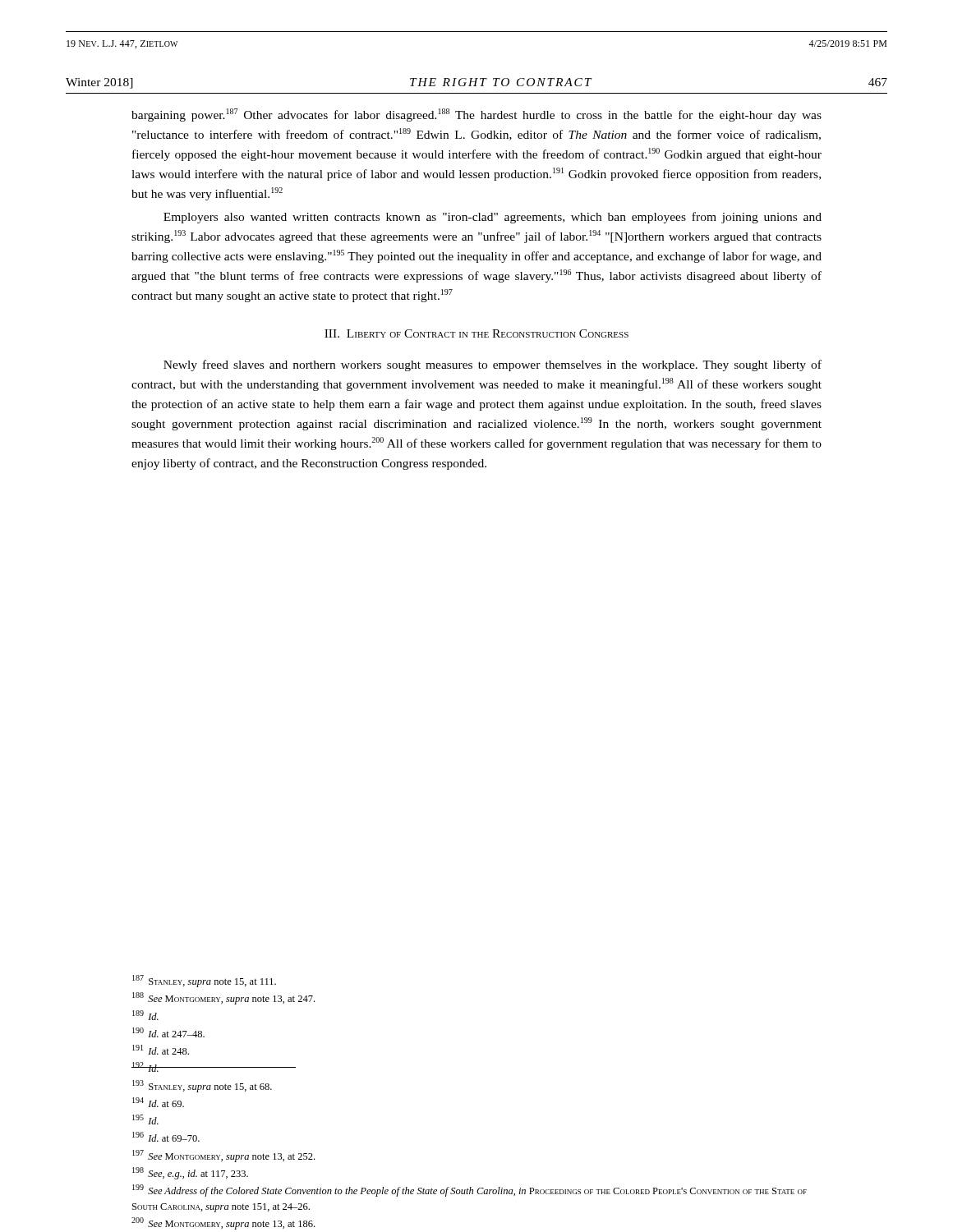Click on the text block starting "190 Id. at"
Image resolution: width=953 pixels, height=1232 pixels.
pos(168,1033)
